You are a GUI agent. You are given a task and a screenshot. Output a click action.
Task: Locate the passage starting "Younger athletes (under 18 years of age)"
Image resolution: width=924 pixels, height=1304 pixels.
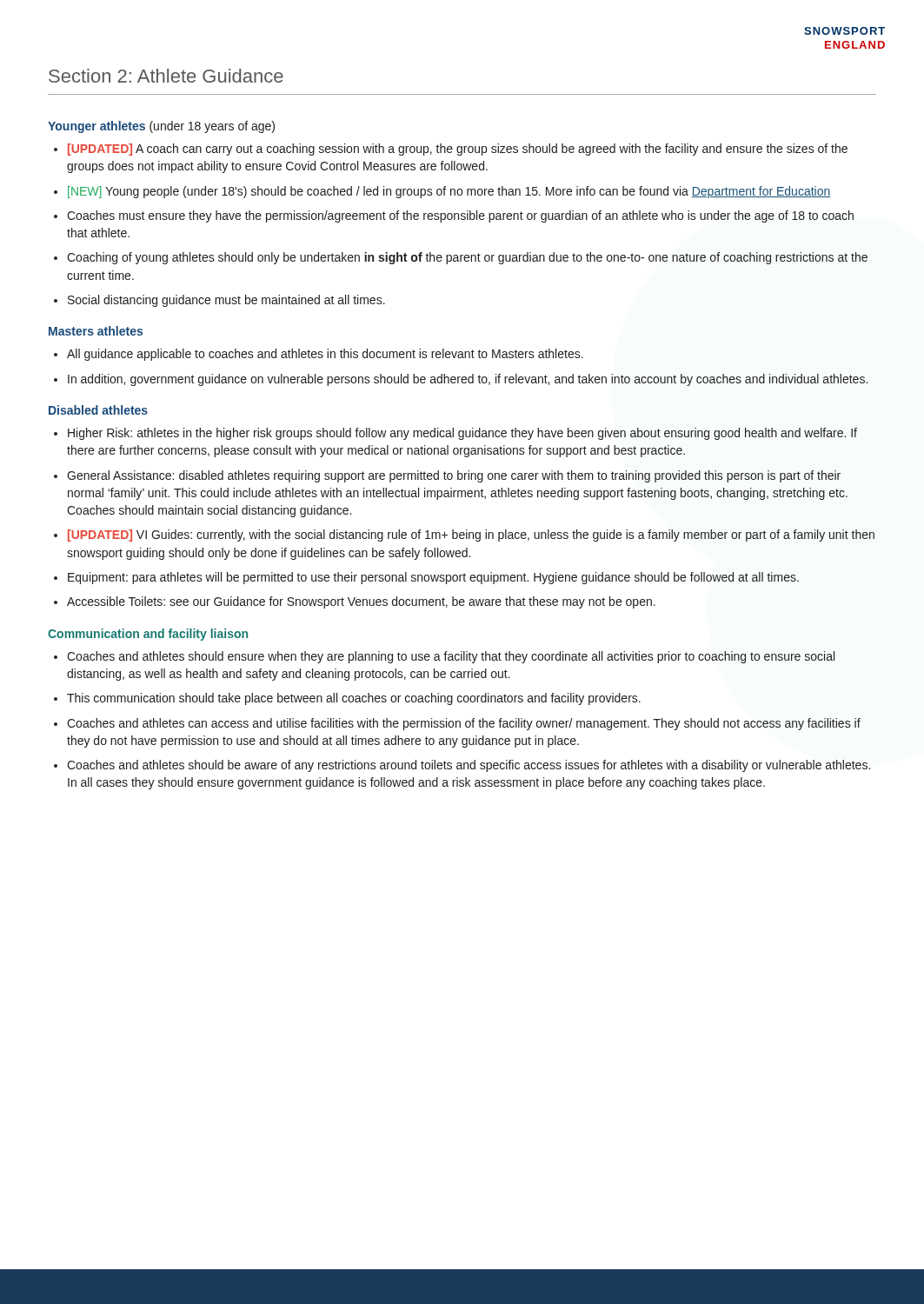click(x=162, y=126)
